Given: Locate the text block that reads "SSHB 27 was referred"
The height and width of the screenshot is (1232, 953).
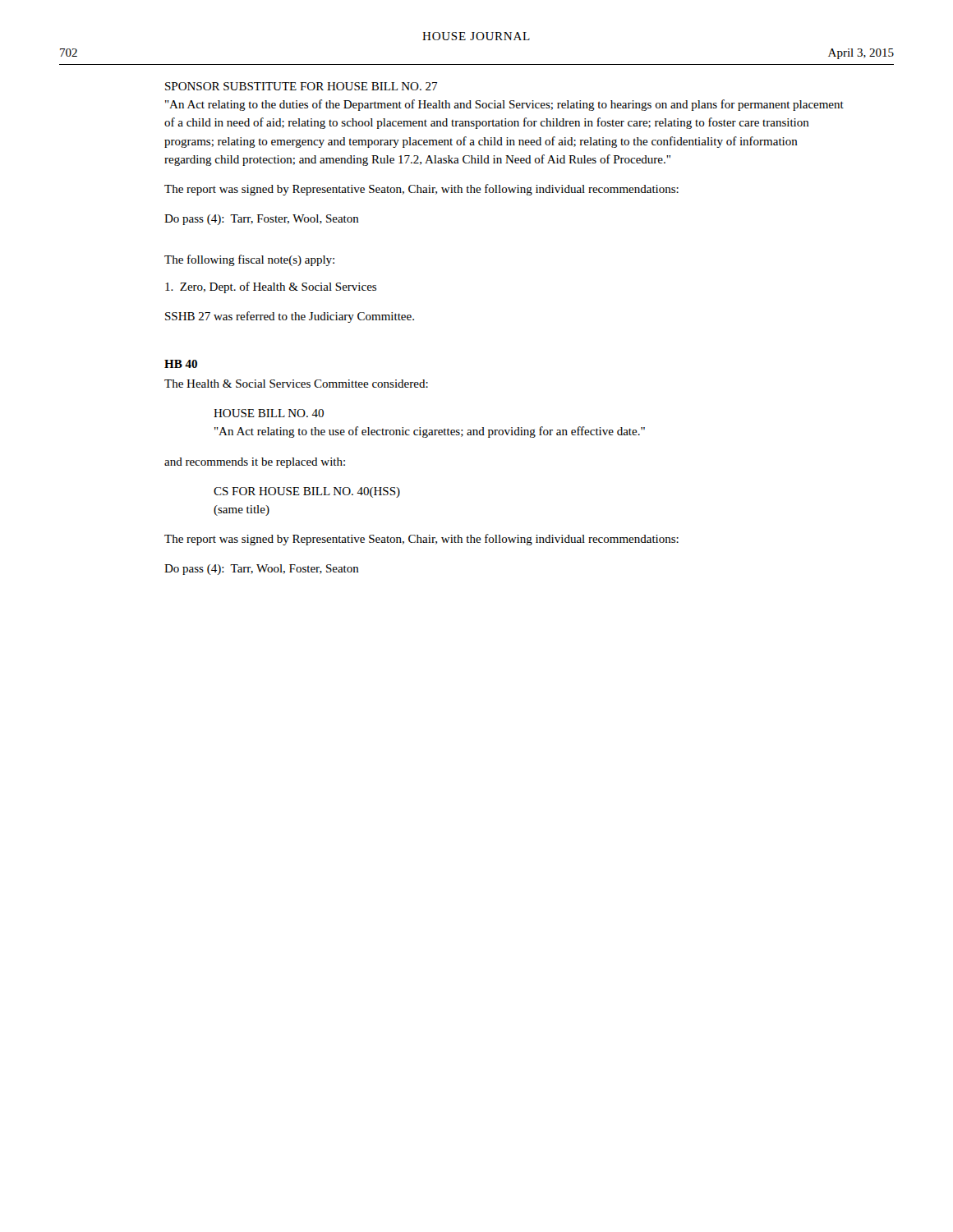Looking at the screenshot, I should tap(290, 316).
